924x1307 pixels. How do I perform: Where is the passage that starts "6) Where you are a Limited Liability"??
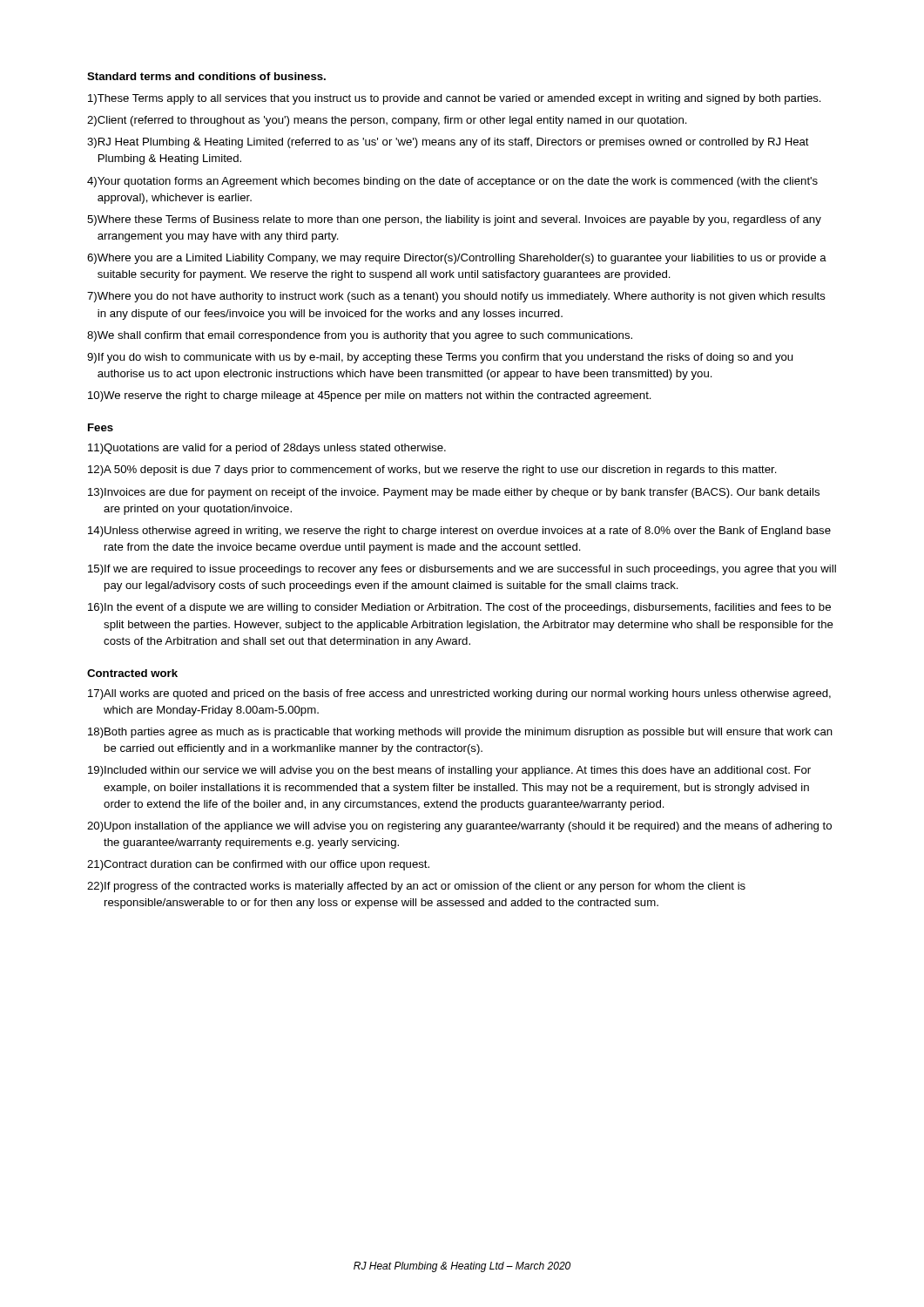coord(462,266)
